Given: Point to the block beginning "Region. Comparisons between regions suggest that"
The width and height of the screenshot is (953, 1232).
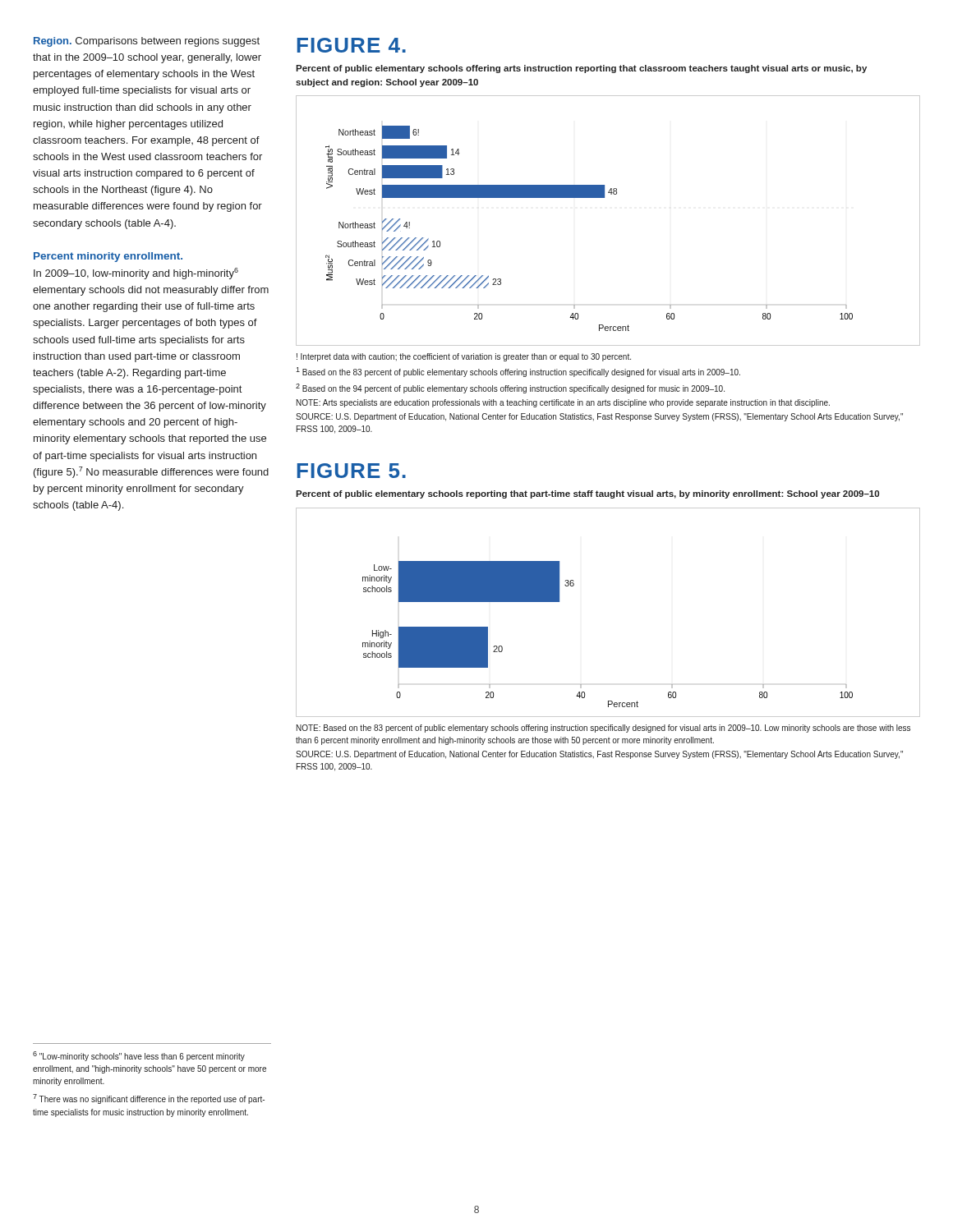Looking at the screenshot, I should [x=148, y=132].
